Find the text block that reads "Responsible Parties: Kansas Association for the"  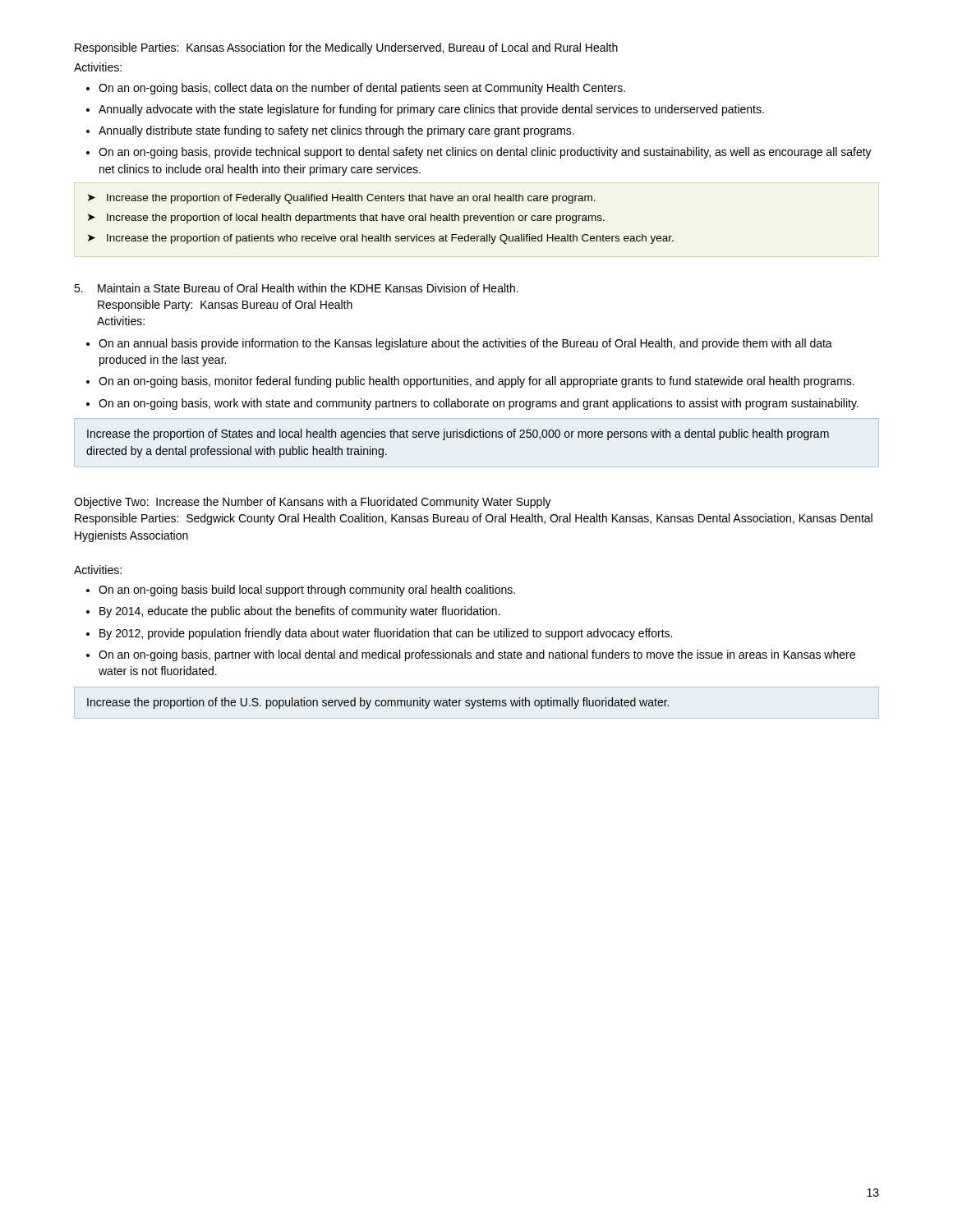346,48
